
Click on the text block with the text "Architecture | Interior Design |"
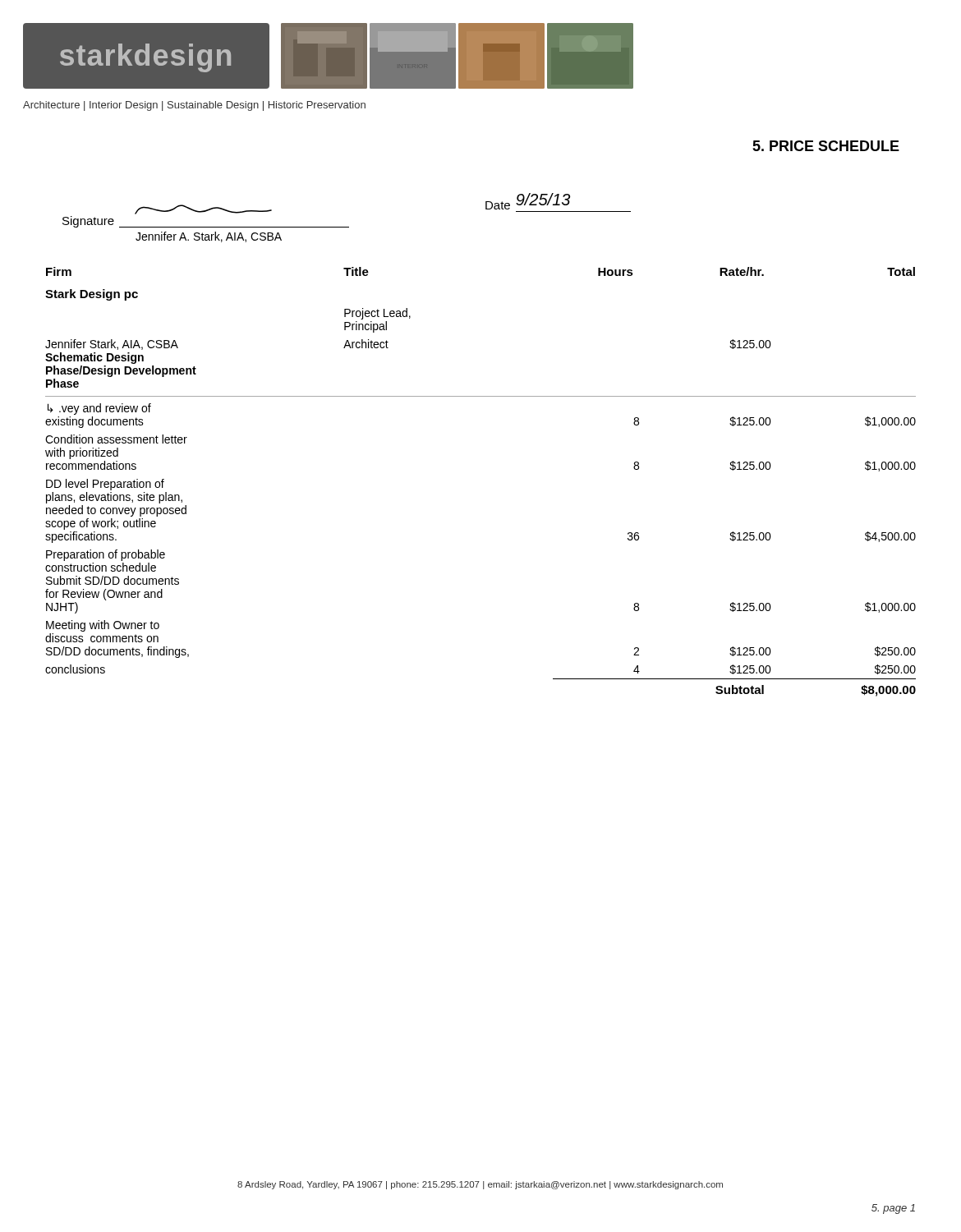195,105
